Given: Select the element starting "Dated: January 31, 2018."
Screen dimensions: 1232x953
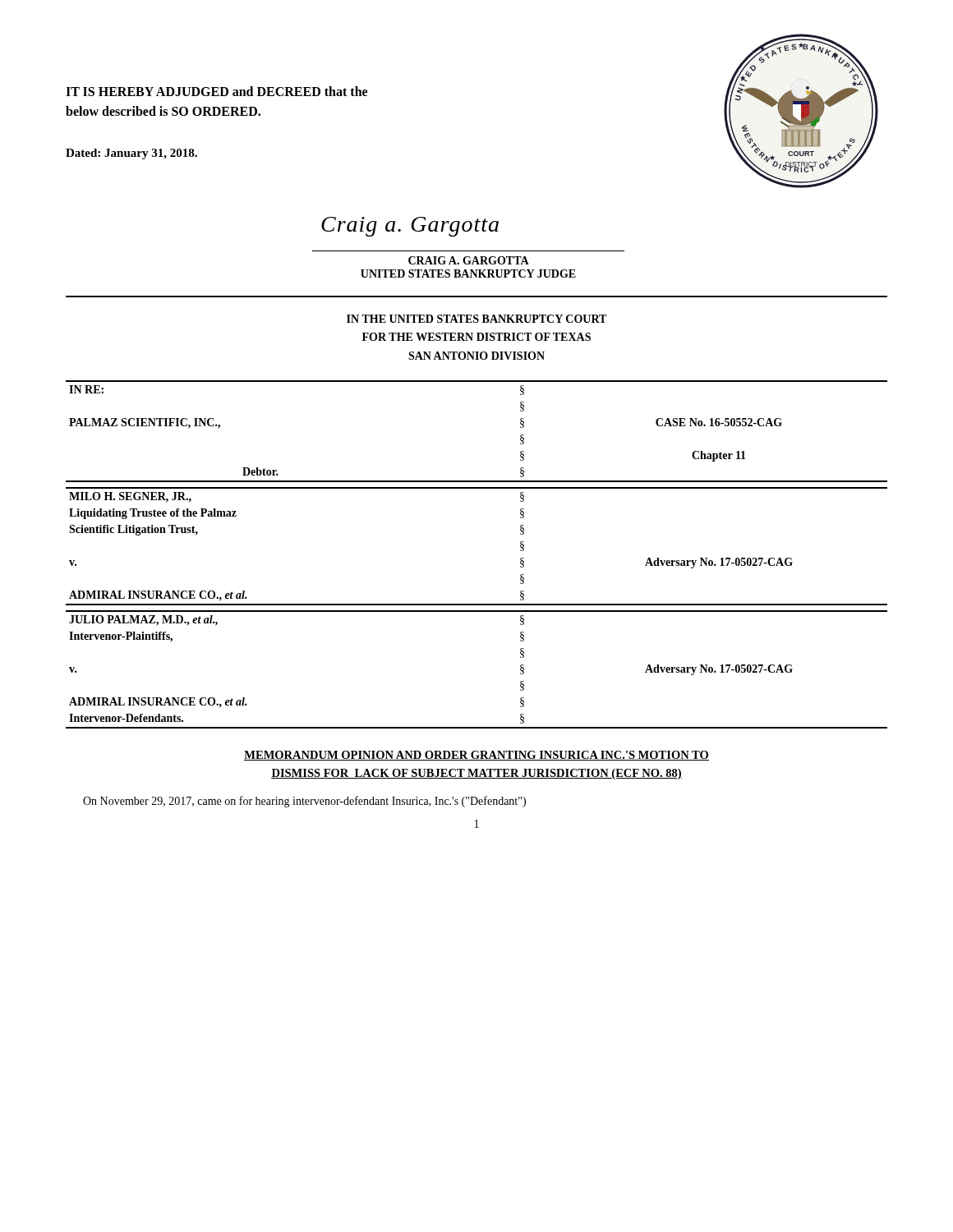Looking at the screenshot, I should tap(132, 153).
